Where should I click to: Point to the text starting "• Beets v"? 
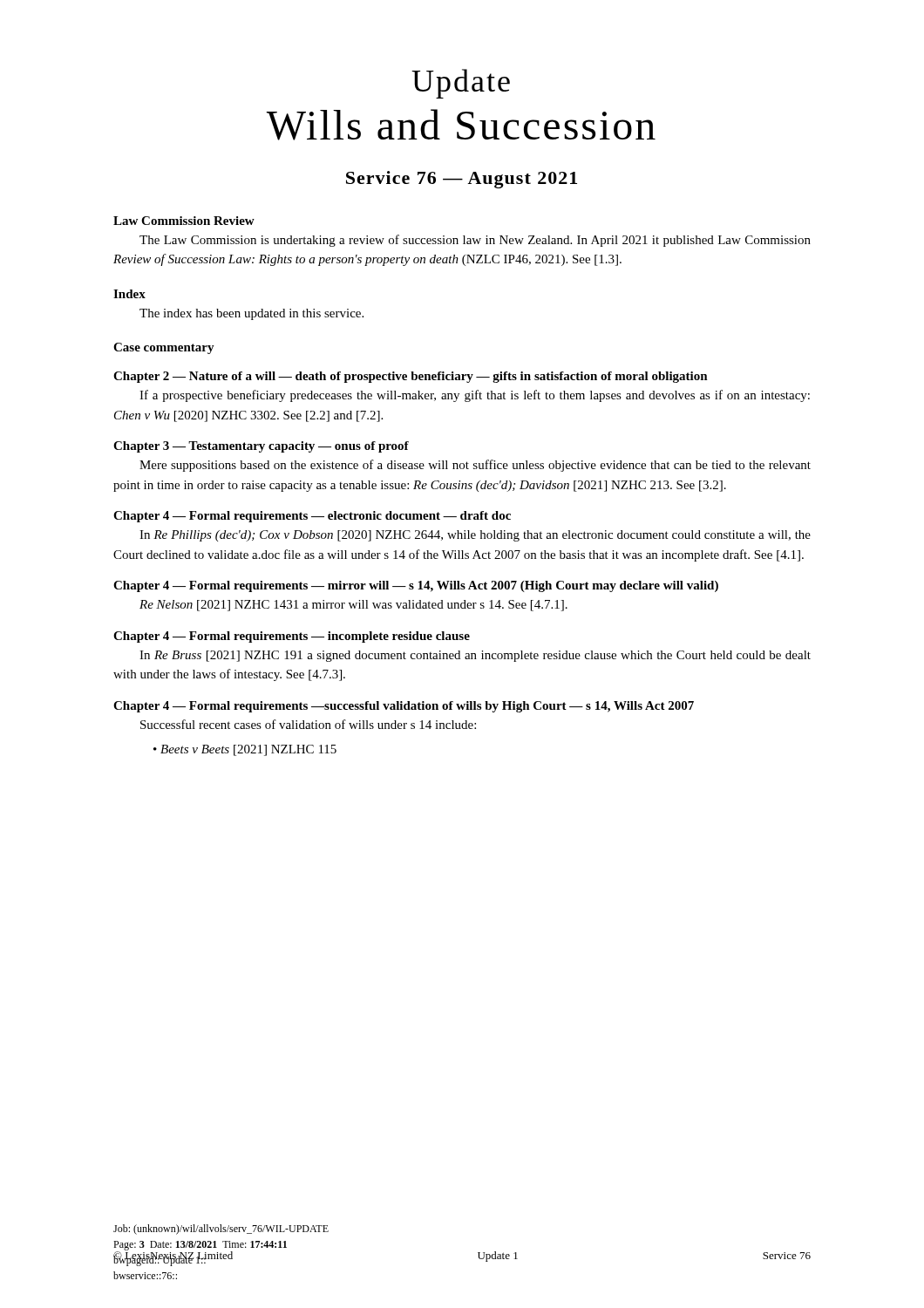click(245, 749)
